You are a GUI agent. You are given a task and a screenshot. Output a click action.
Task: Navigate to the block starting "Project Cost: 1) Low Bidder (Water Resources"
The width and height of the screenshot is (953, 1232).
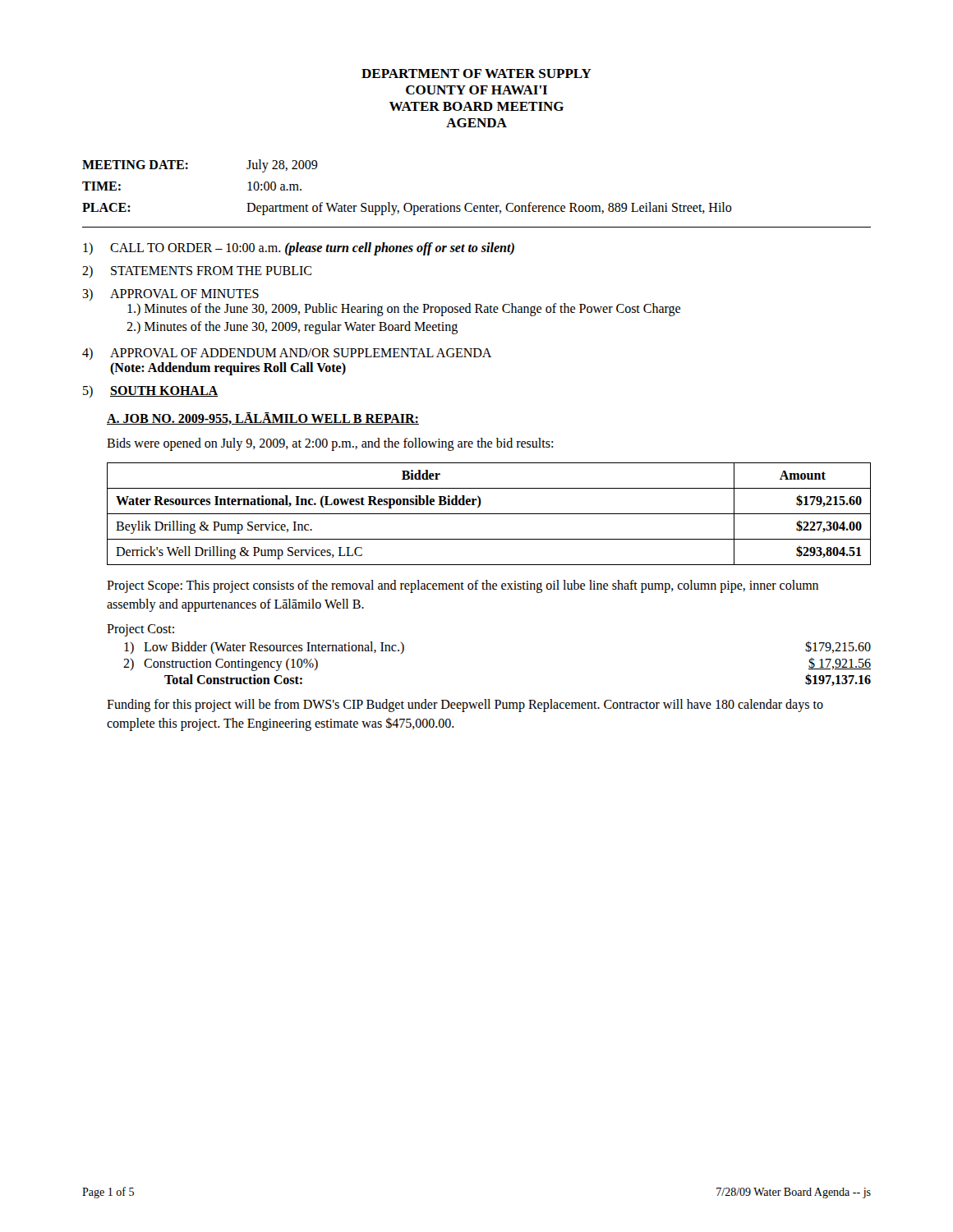pyautogui.click(x=140, y=630)
